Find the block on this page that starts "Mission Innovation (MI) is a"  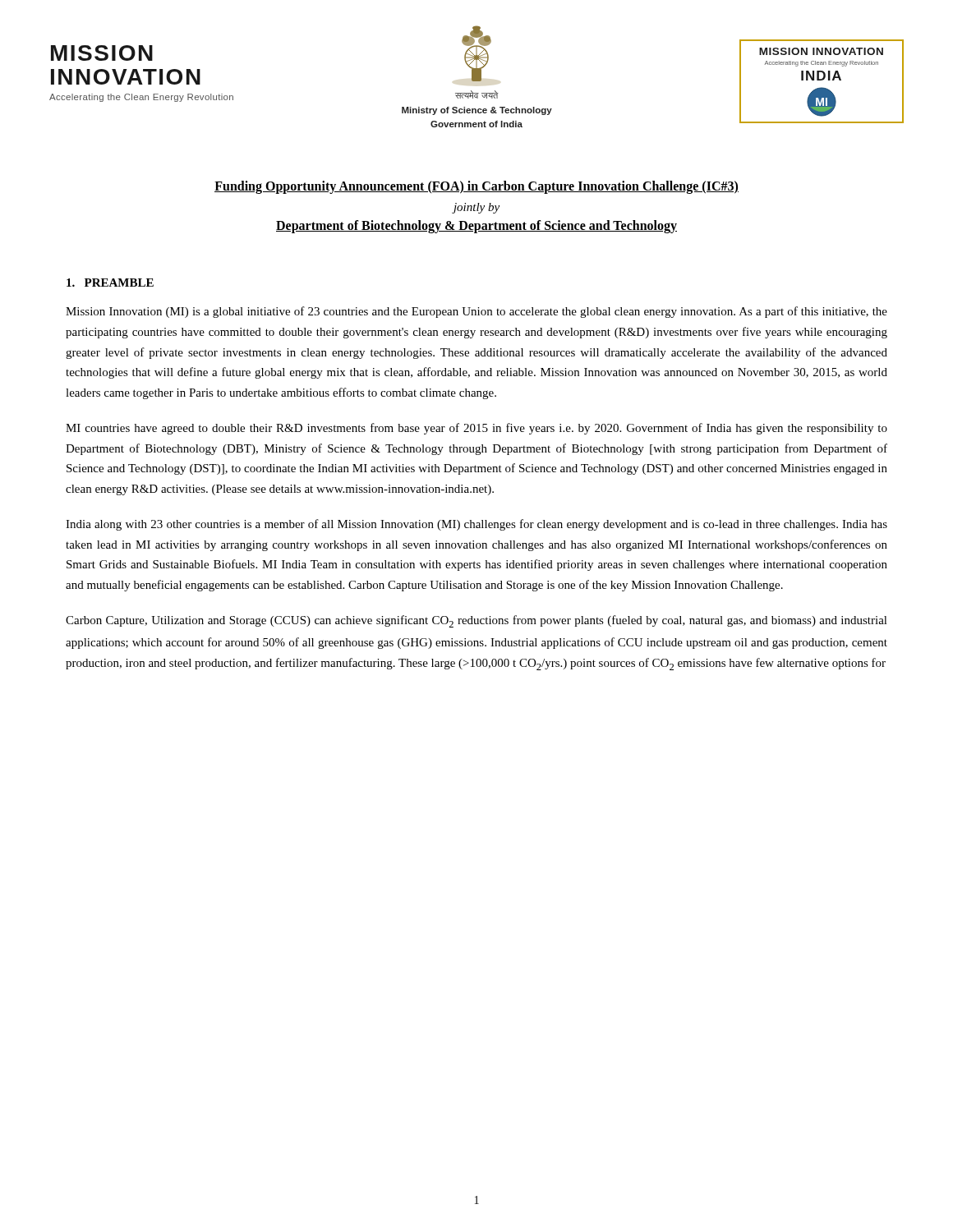476,352
